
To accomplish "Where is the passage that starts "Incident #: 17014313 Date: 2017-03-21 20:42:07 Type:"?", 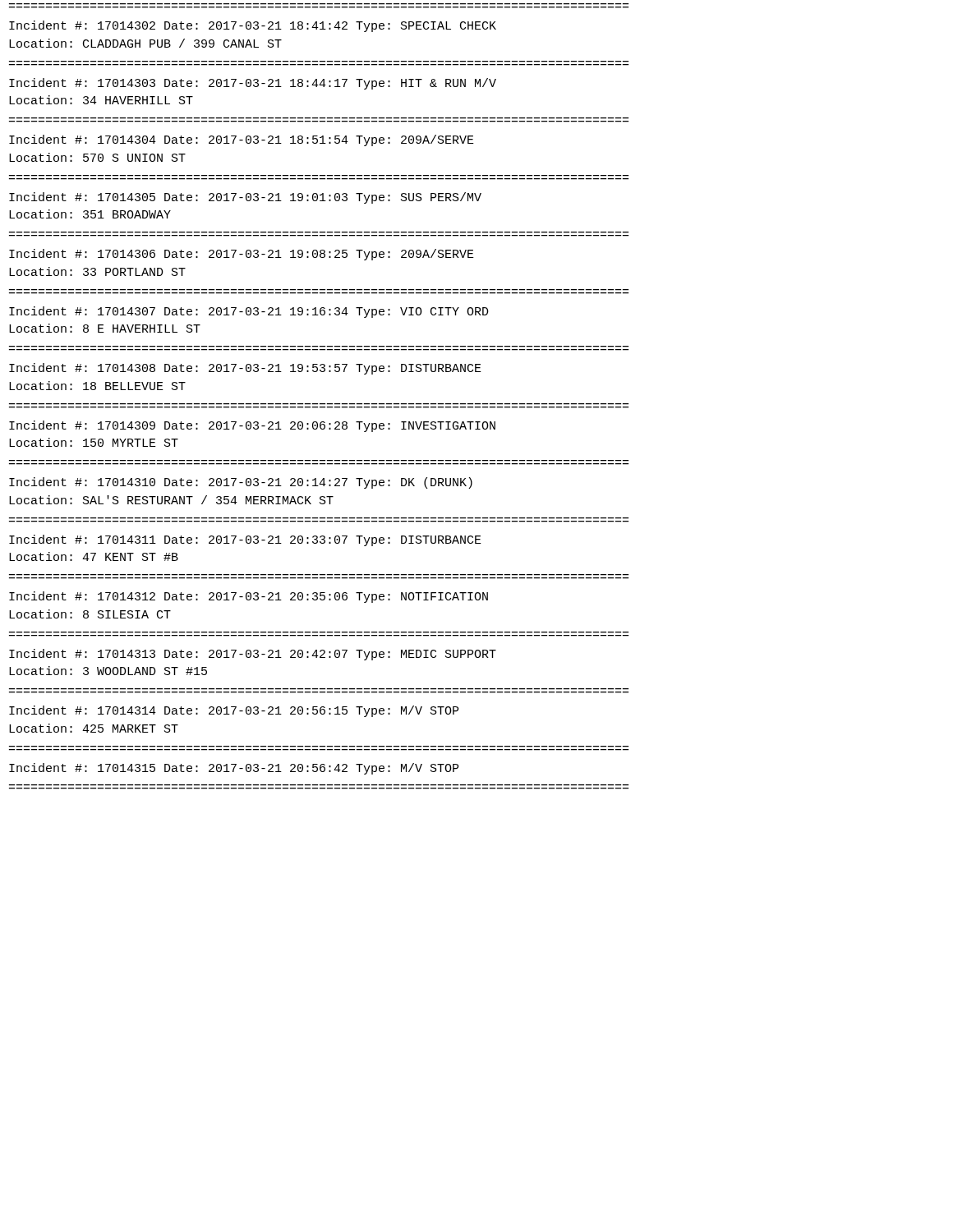I will pos(476,664).
